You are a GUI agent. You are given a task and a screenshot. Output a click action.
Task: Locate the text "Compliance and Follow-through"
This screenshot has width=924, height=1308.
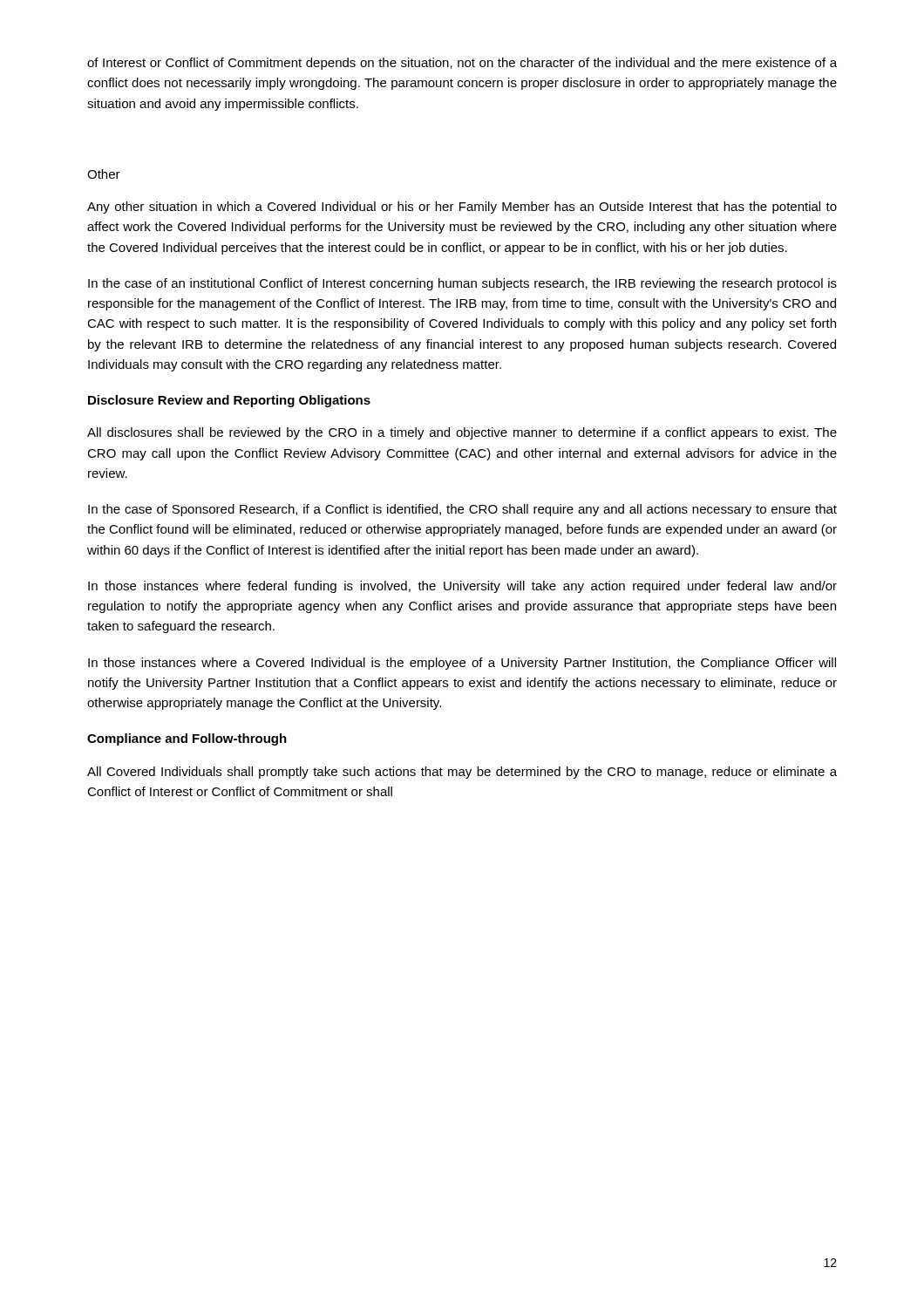(187, 738)
